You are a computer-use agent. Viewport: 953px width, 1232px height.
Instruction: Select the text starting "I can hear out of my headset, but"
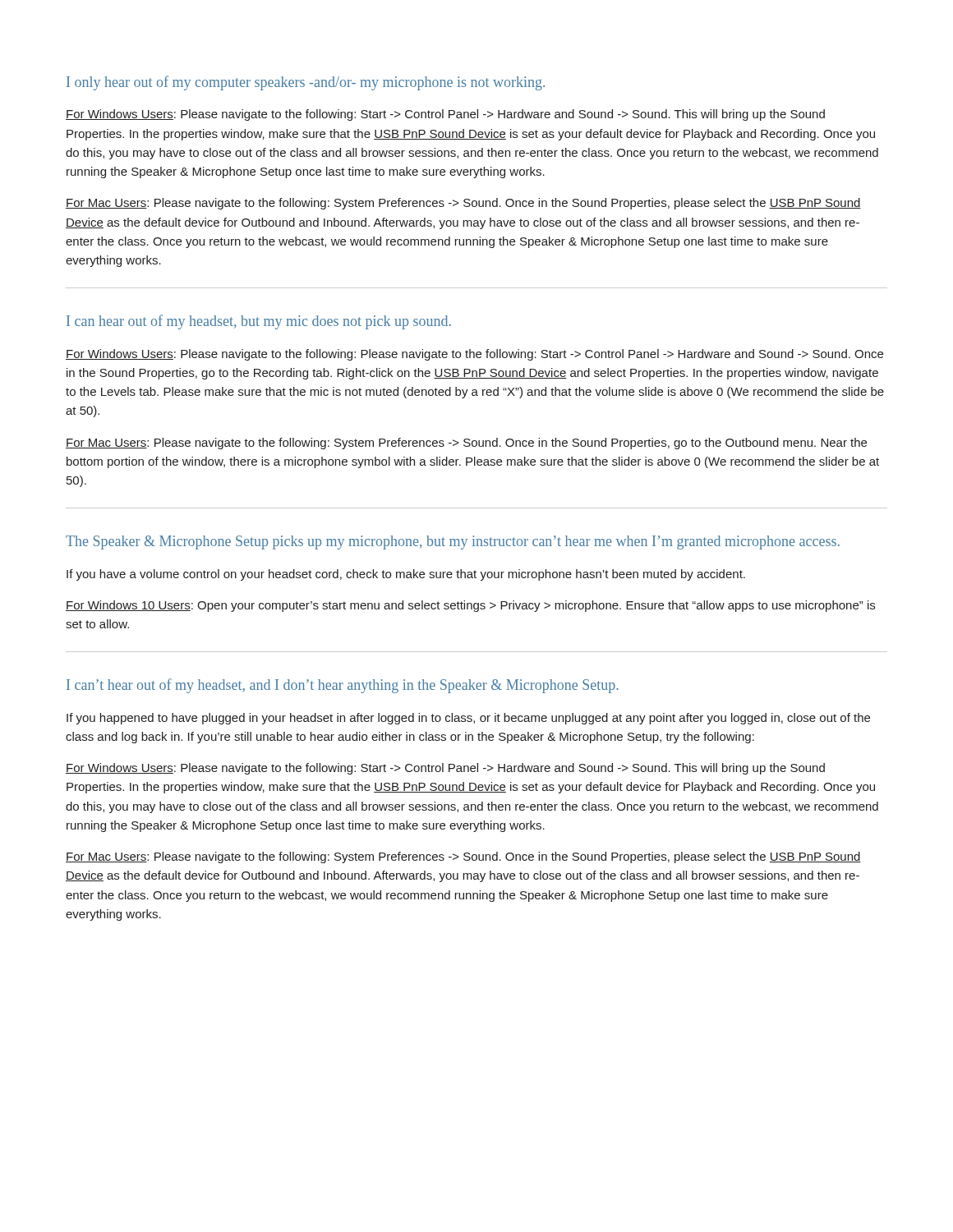(x=259, y=322)
